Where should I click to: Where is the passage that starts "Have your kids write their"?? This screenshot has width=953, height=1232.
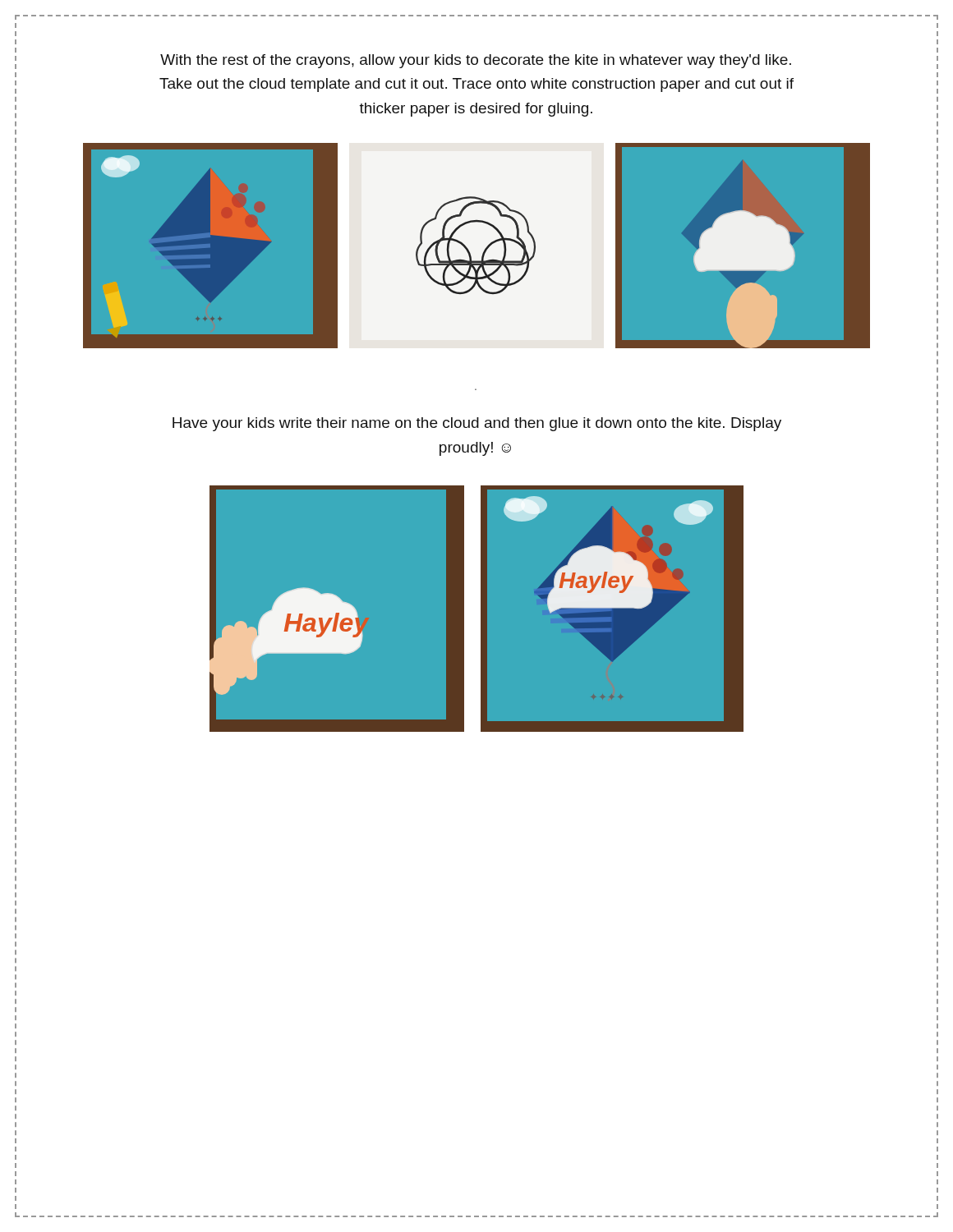(x=476, y=435)
